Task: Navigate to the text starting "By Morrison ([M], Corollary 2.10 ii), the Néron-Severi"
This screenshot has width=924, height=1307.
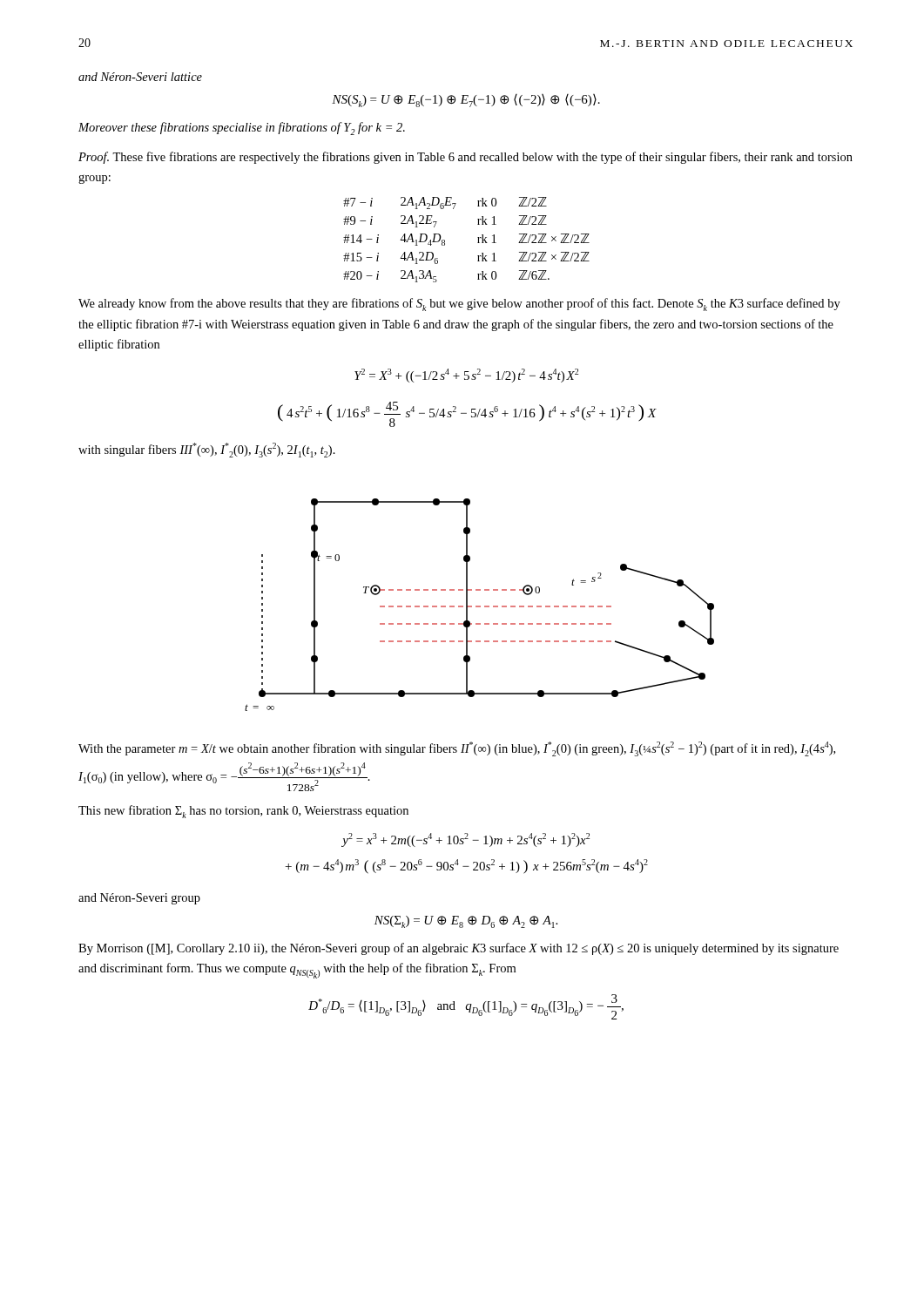Action: tap(459, 961)
